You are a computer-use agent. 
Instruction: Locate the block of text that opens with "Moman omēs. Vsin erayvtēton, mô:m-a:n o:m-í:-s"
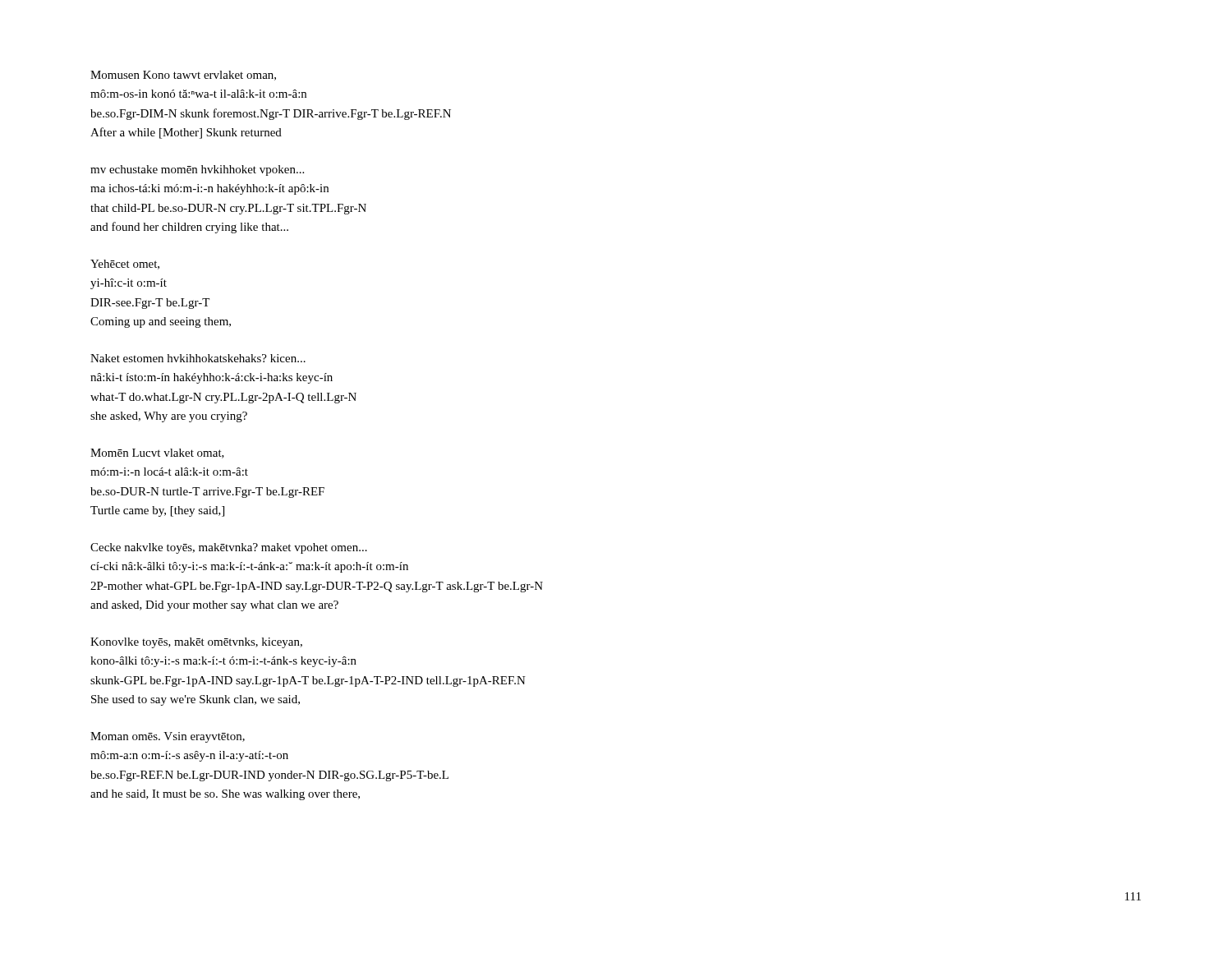[x=168, y=737]
